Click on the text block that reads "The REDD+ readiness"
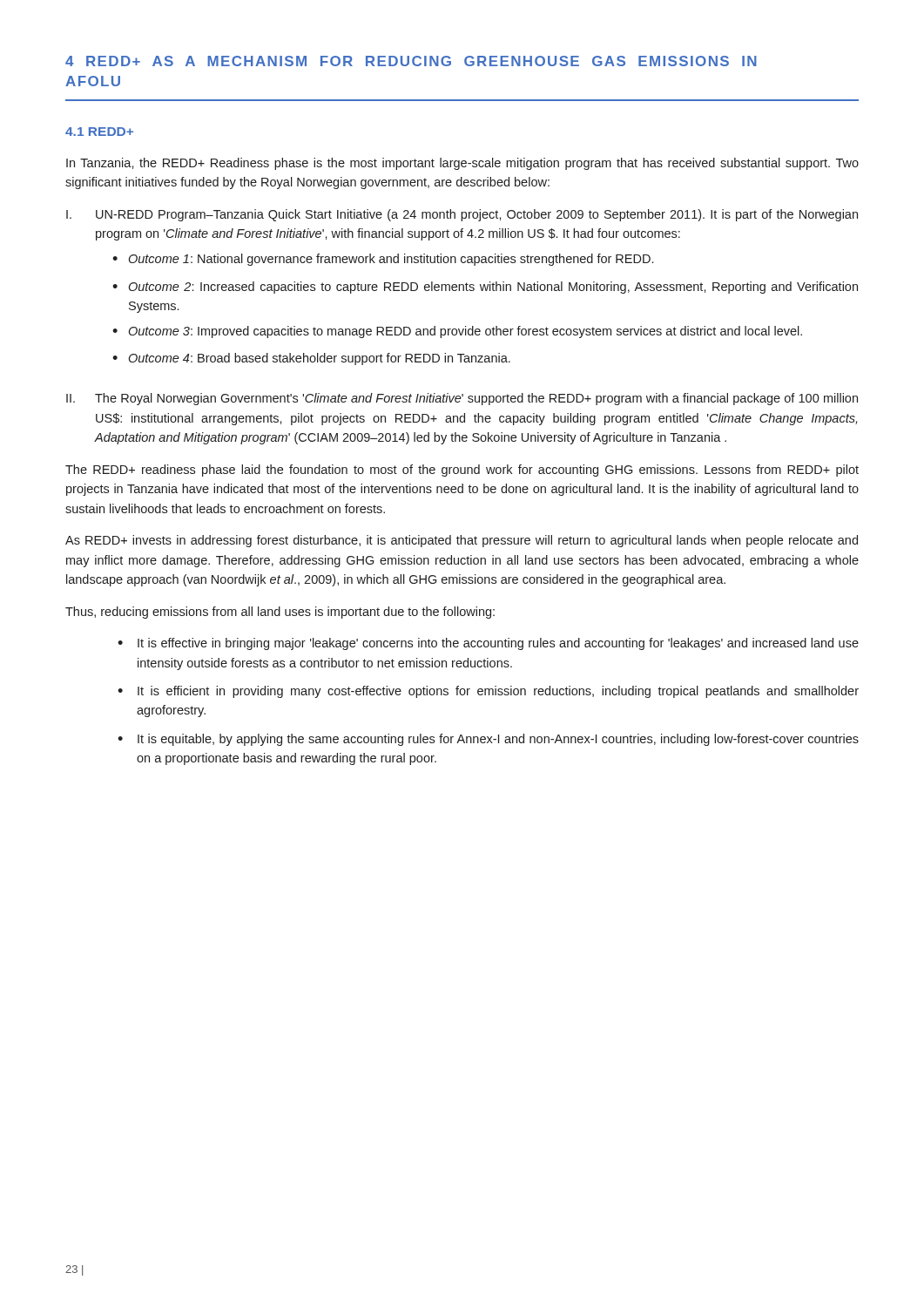The image size is (924, 1307). coord(462,489)
